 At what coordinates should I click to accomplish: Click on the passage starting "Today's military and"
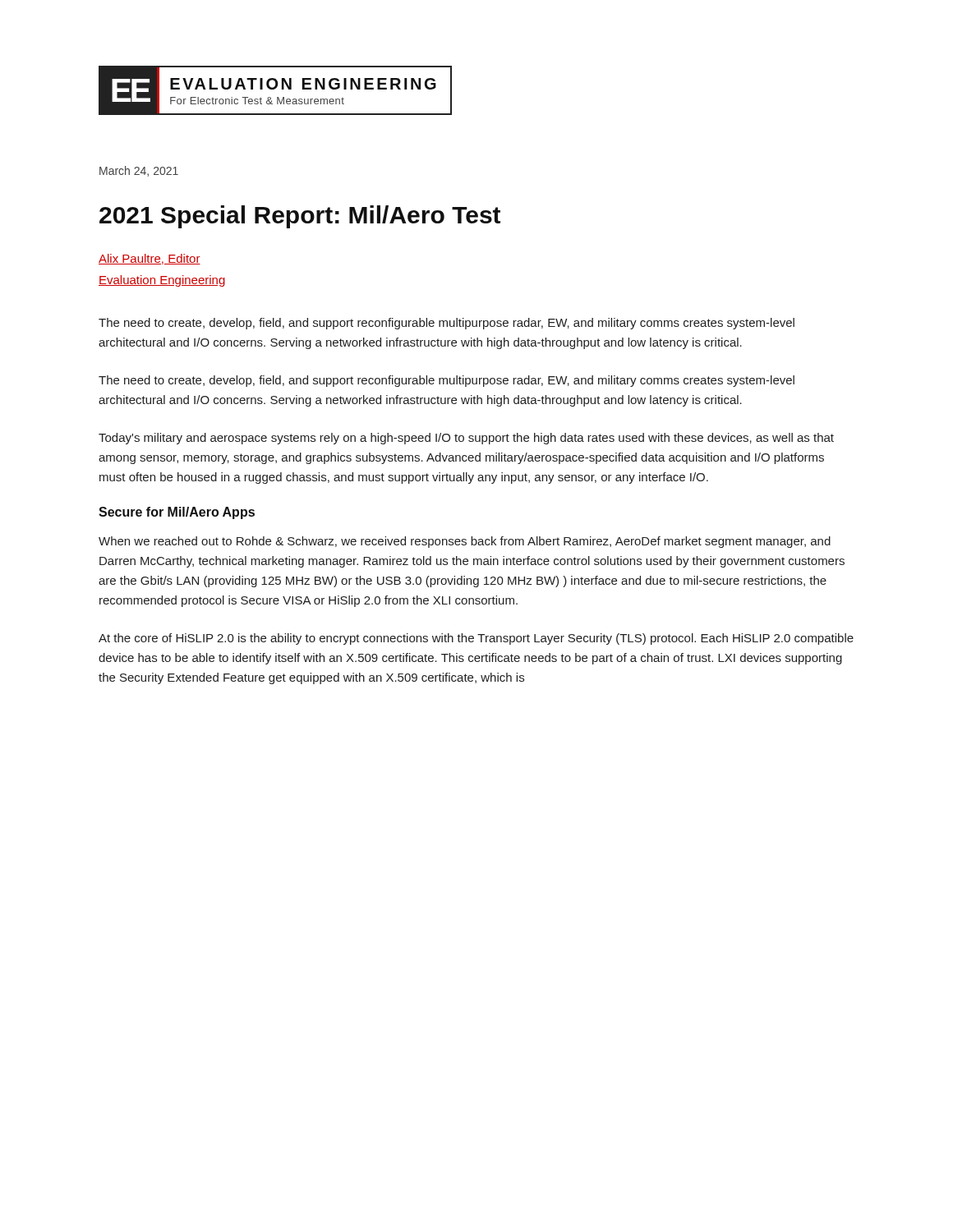466,457
